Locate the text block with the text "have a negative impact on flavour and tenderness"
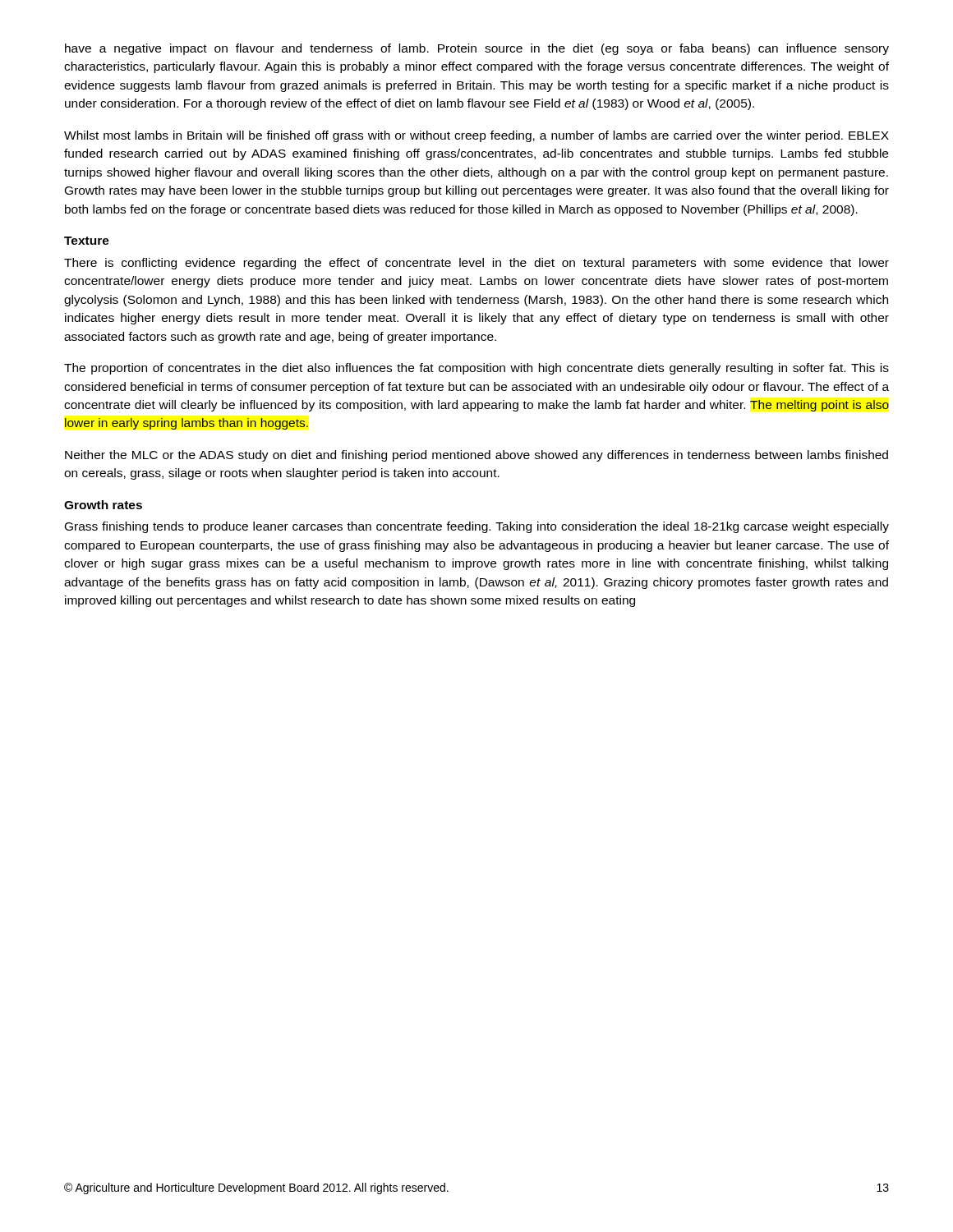The width and height of the screenshot is (953, 1232). coord(476,76)
